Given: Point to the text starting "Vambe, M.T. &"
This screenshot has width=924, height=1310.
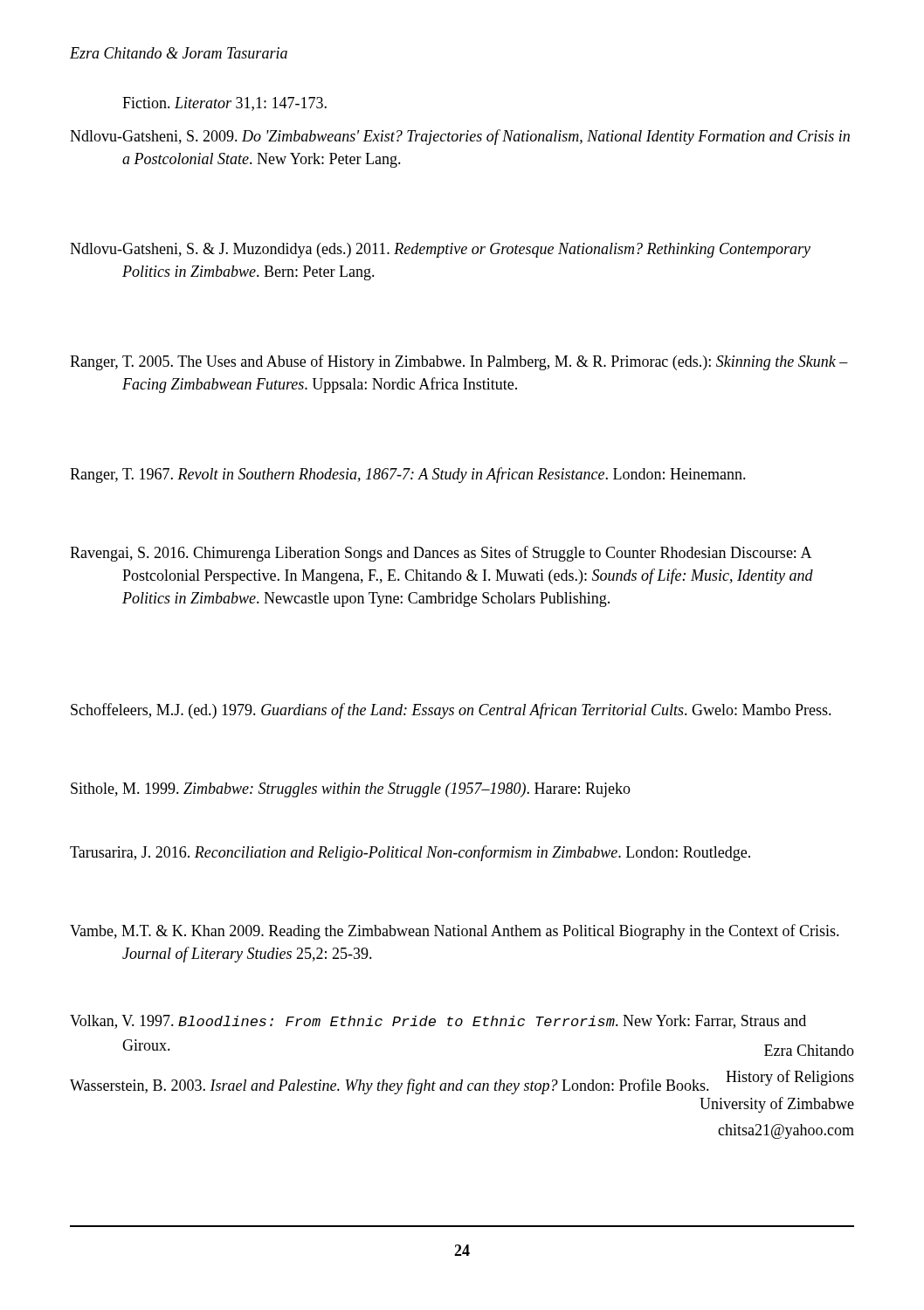Looking at the screenshot, I should (x=455, y=942).
